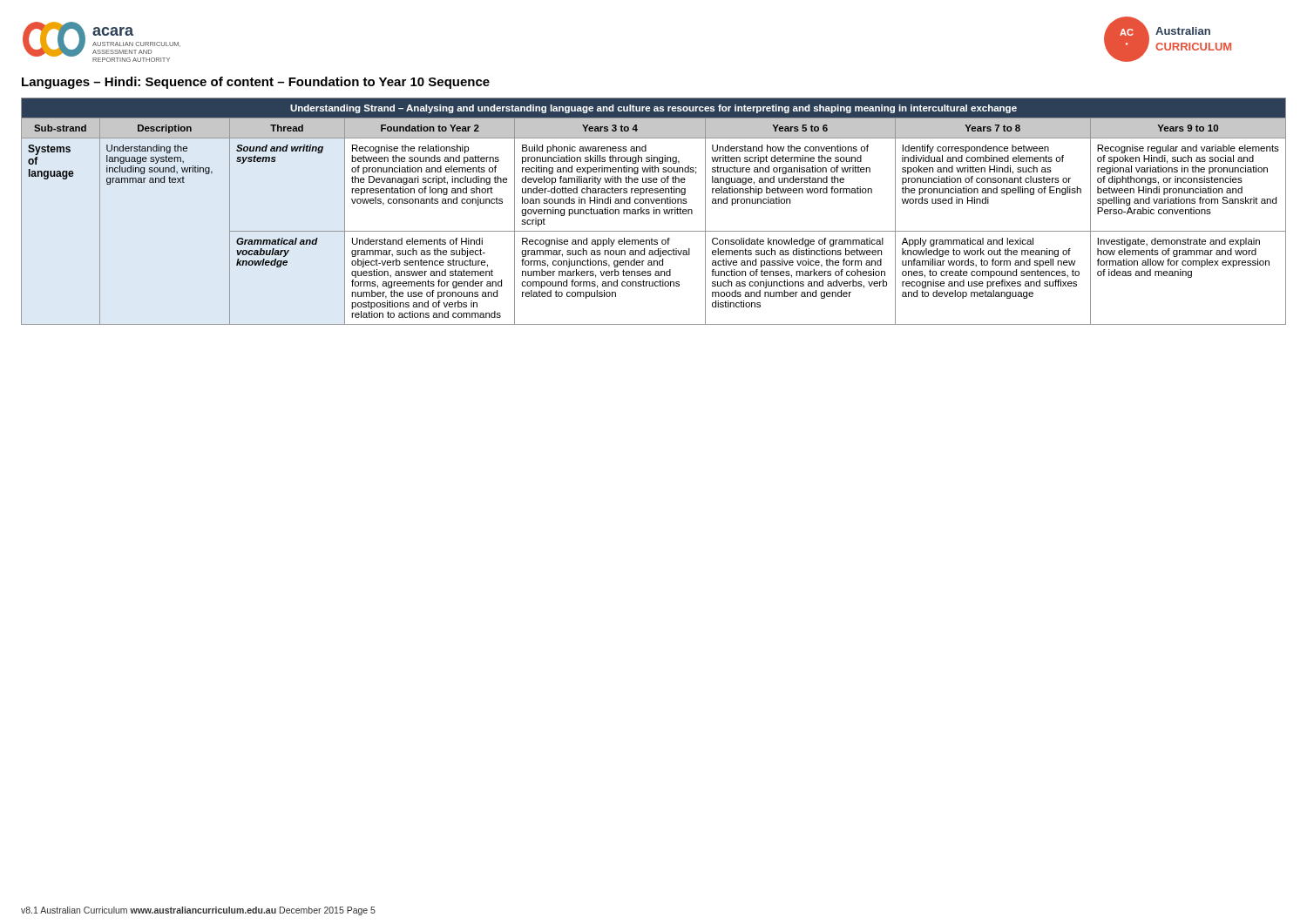Locate the title that opens with "Languages – Hindi: Sequence of"
This screenshot has height=924, width=1307.
255,81
